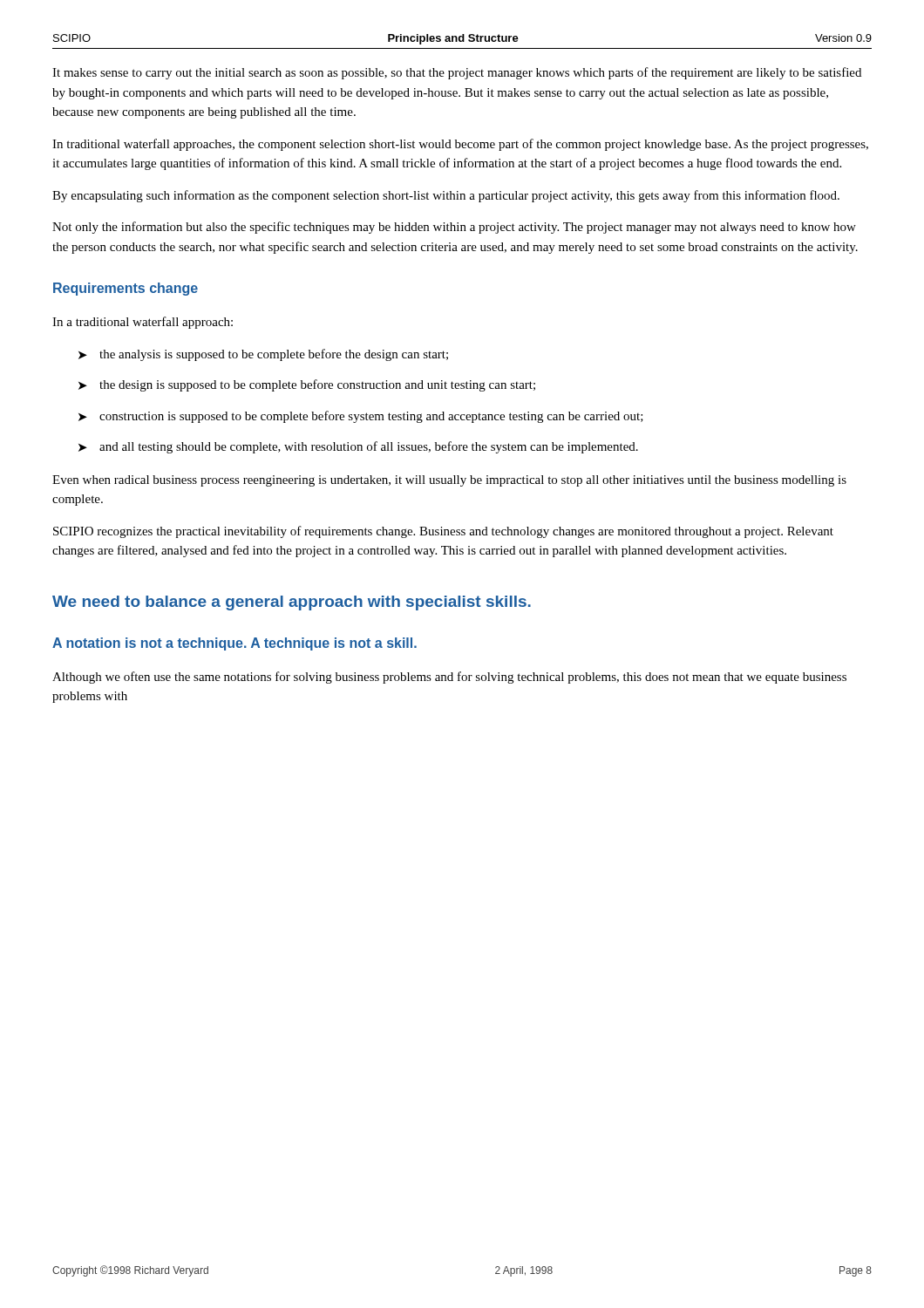Locate the element starting "A notation is"
924x1308 pixels.
point(235,643)
